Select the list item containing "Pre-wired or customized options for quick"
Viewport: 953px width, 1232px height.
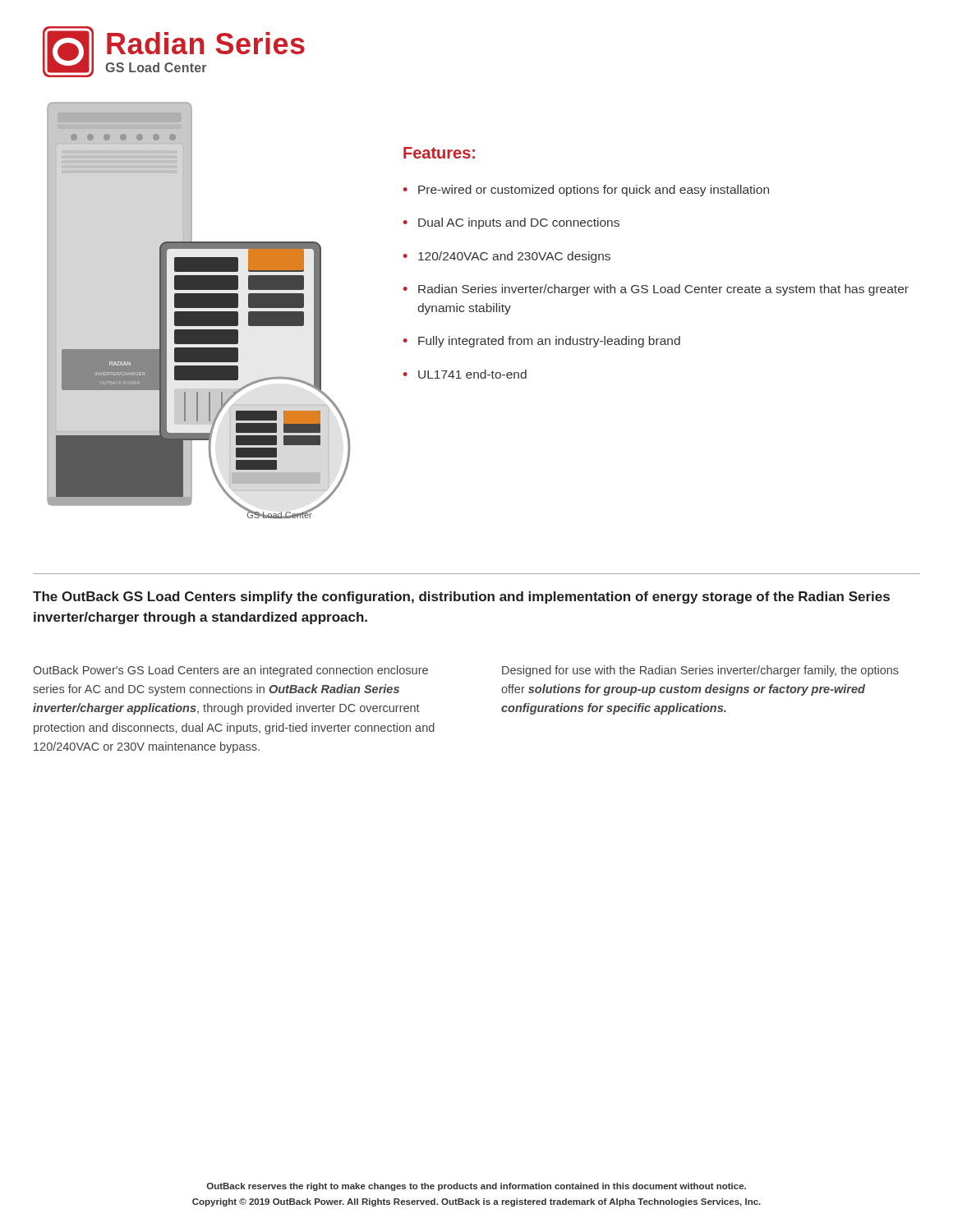click(594, 189)
